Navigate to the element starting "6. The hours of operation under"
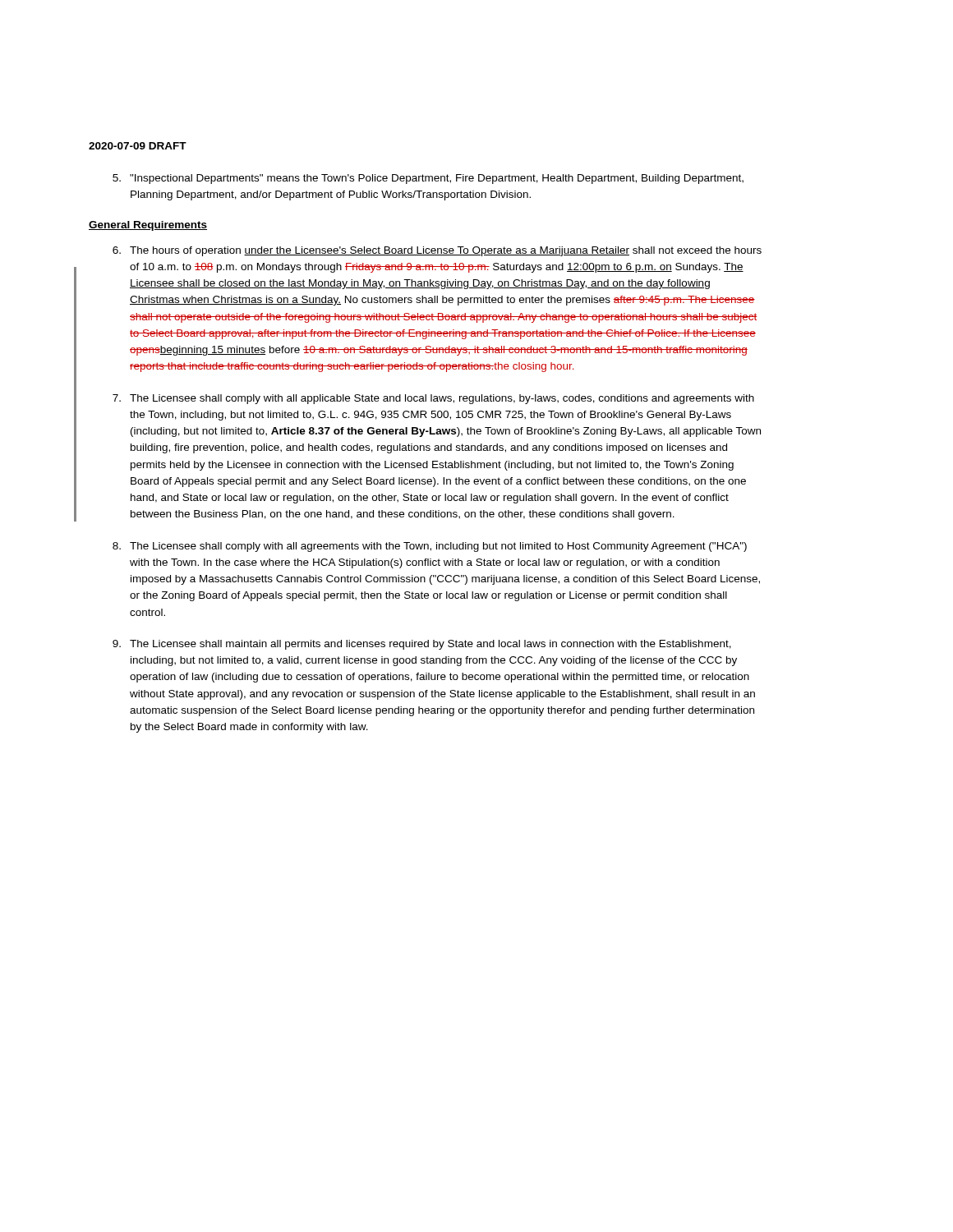This screenshot has height=1232, width=953. [x=426, y=308]
